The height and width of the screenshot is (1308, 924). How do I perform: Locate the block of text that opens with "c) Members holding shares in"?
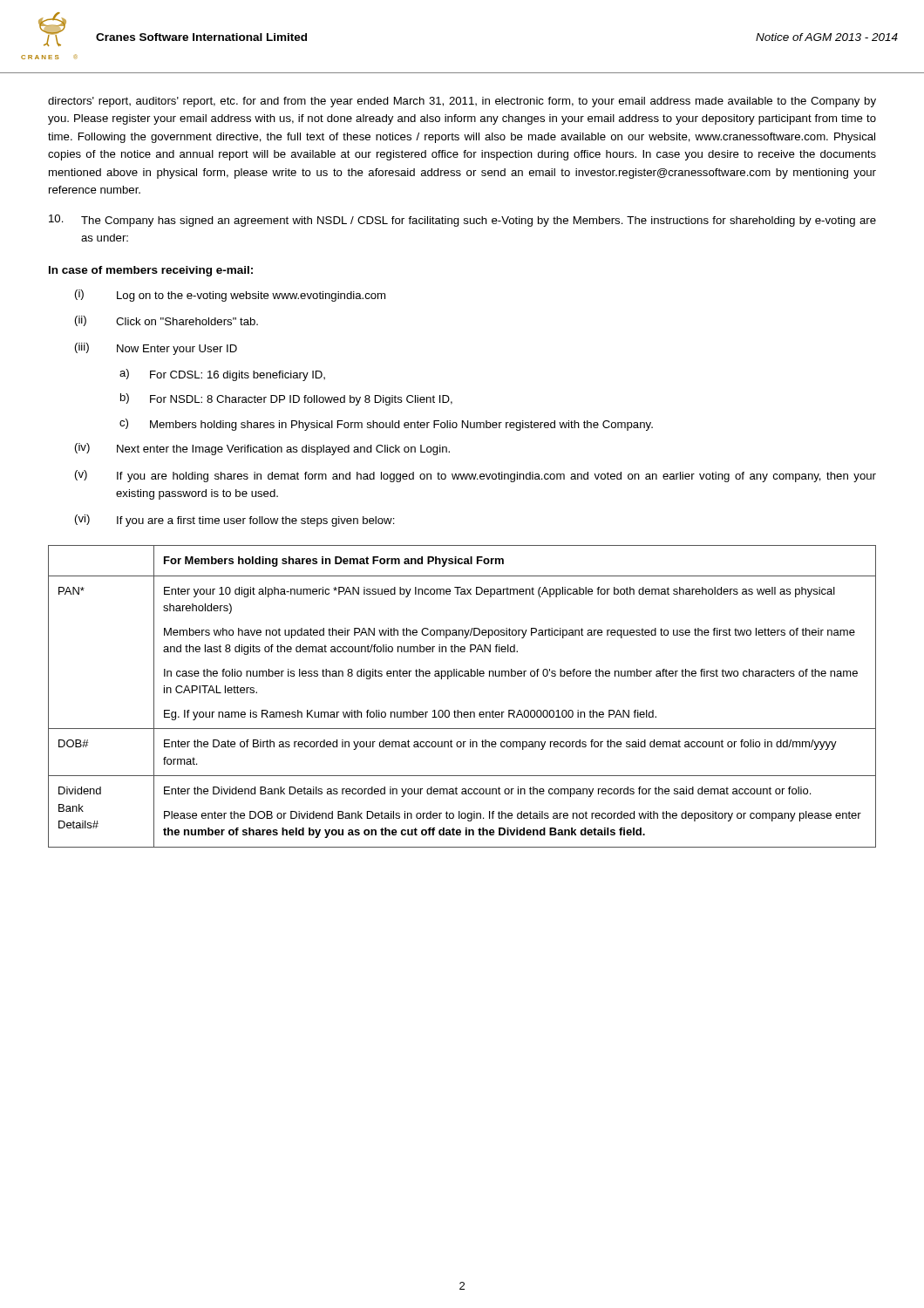pos(387,425)
